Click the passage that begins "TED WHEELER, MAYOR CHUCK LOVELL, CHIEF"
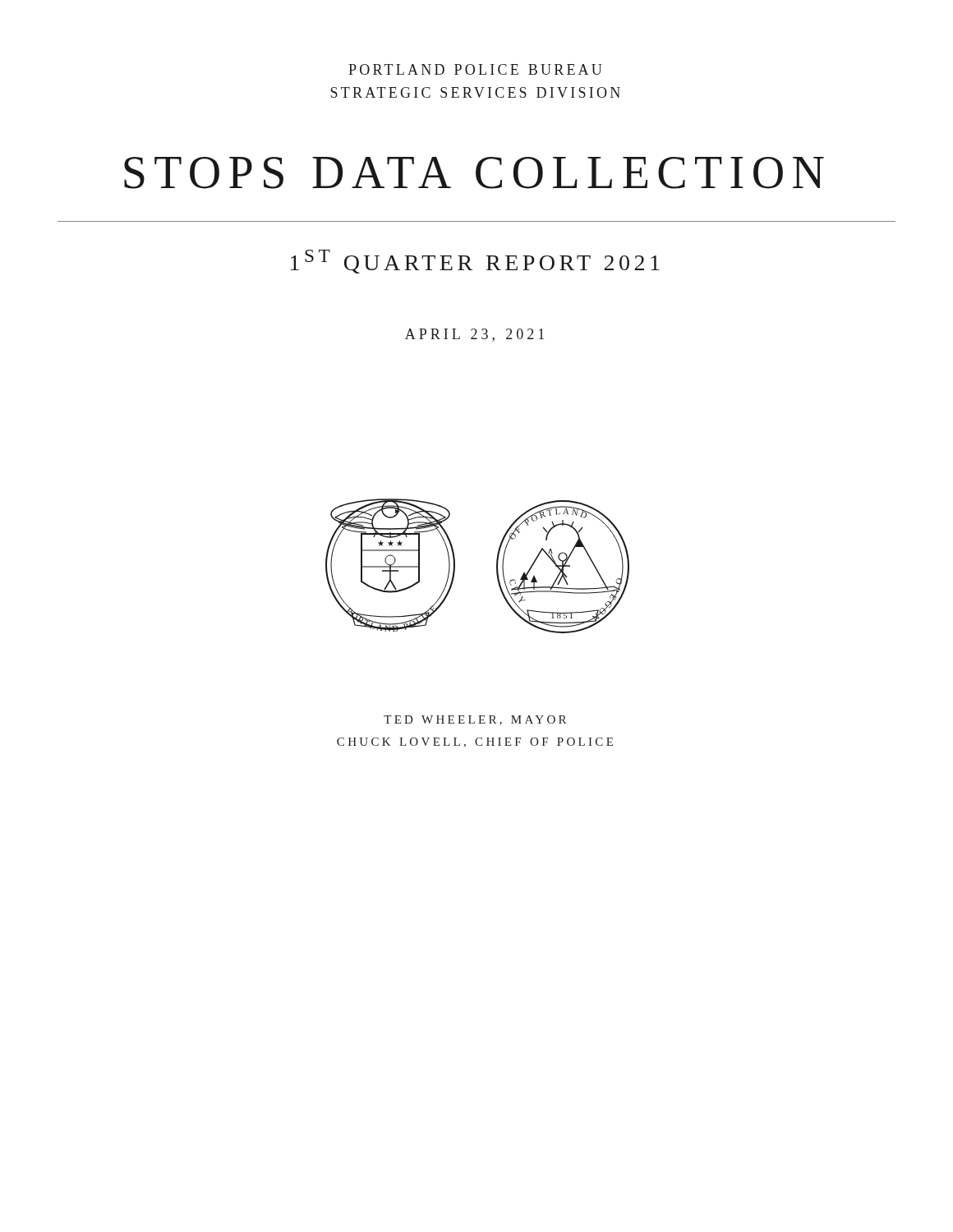953x1232 pixels. pyautogui.click(x=476, y=730)
